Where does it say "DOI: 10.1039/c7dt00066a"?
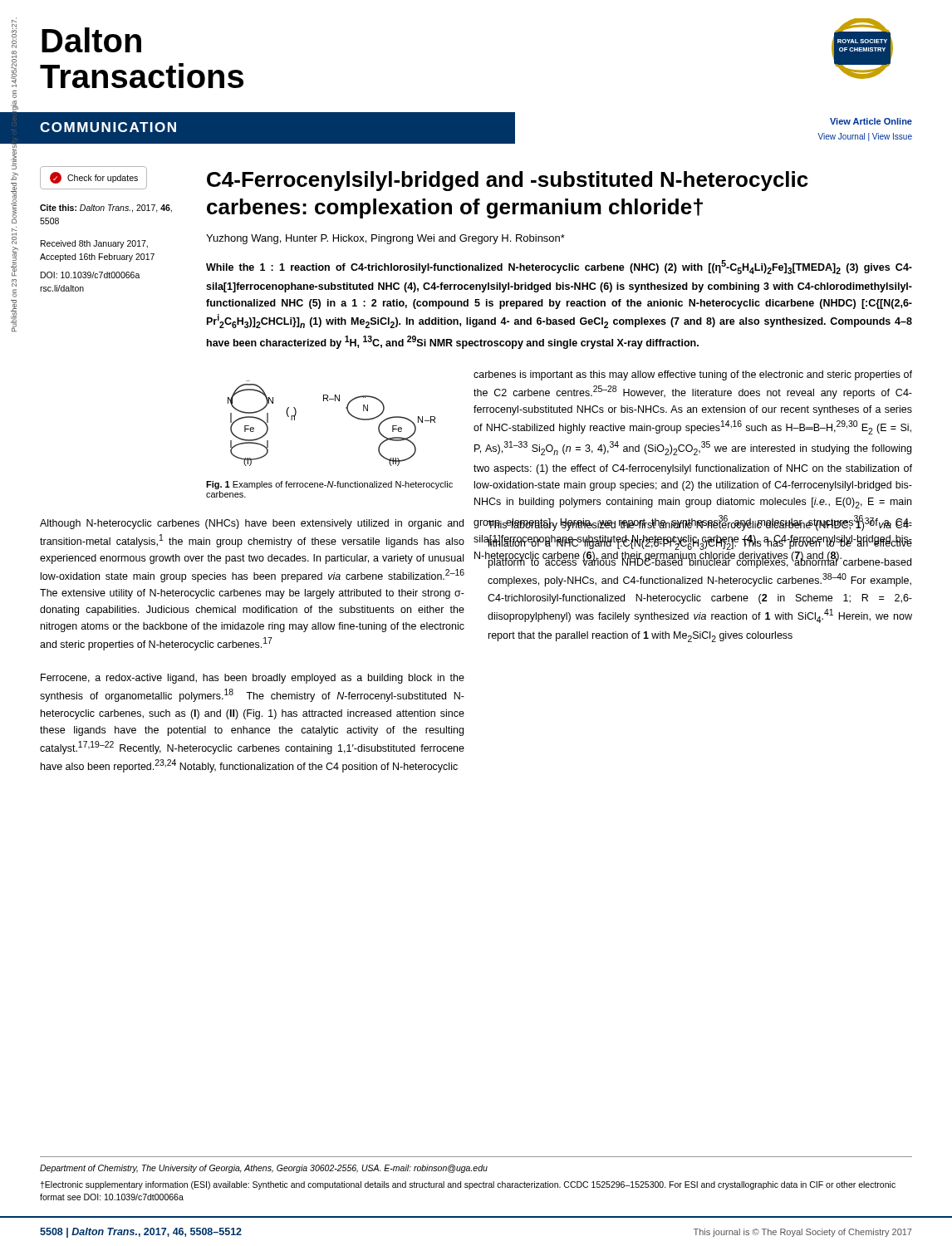This screenshot has width=952, height=1246. click(90, 275)
